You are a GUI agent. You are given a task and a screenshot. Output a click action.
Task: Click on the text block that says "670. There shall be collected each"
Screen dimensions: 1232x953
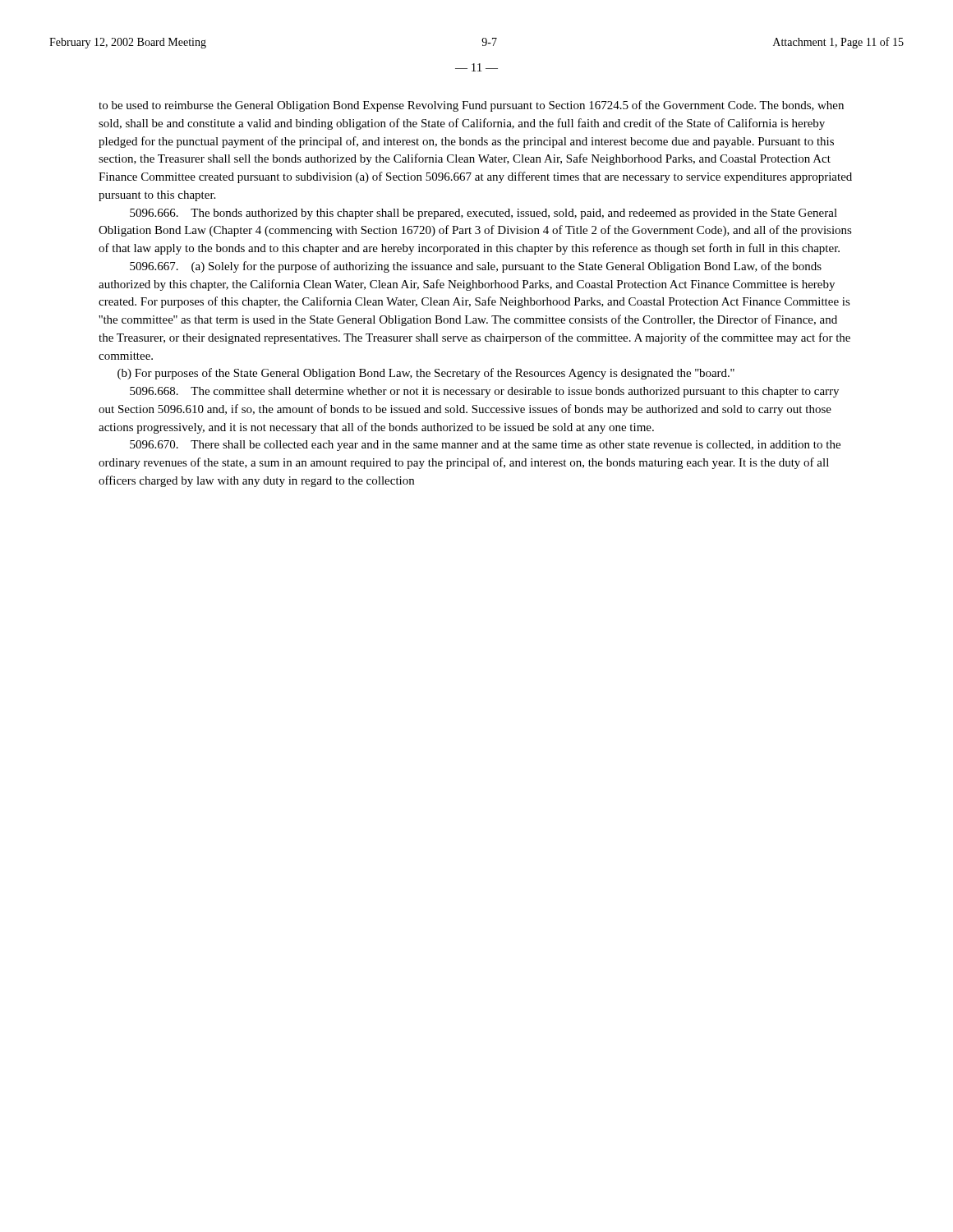[476, 463]
